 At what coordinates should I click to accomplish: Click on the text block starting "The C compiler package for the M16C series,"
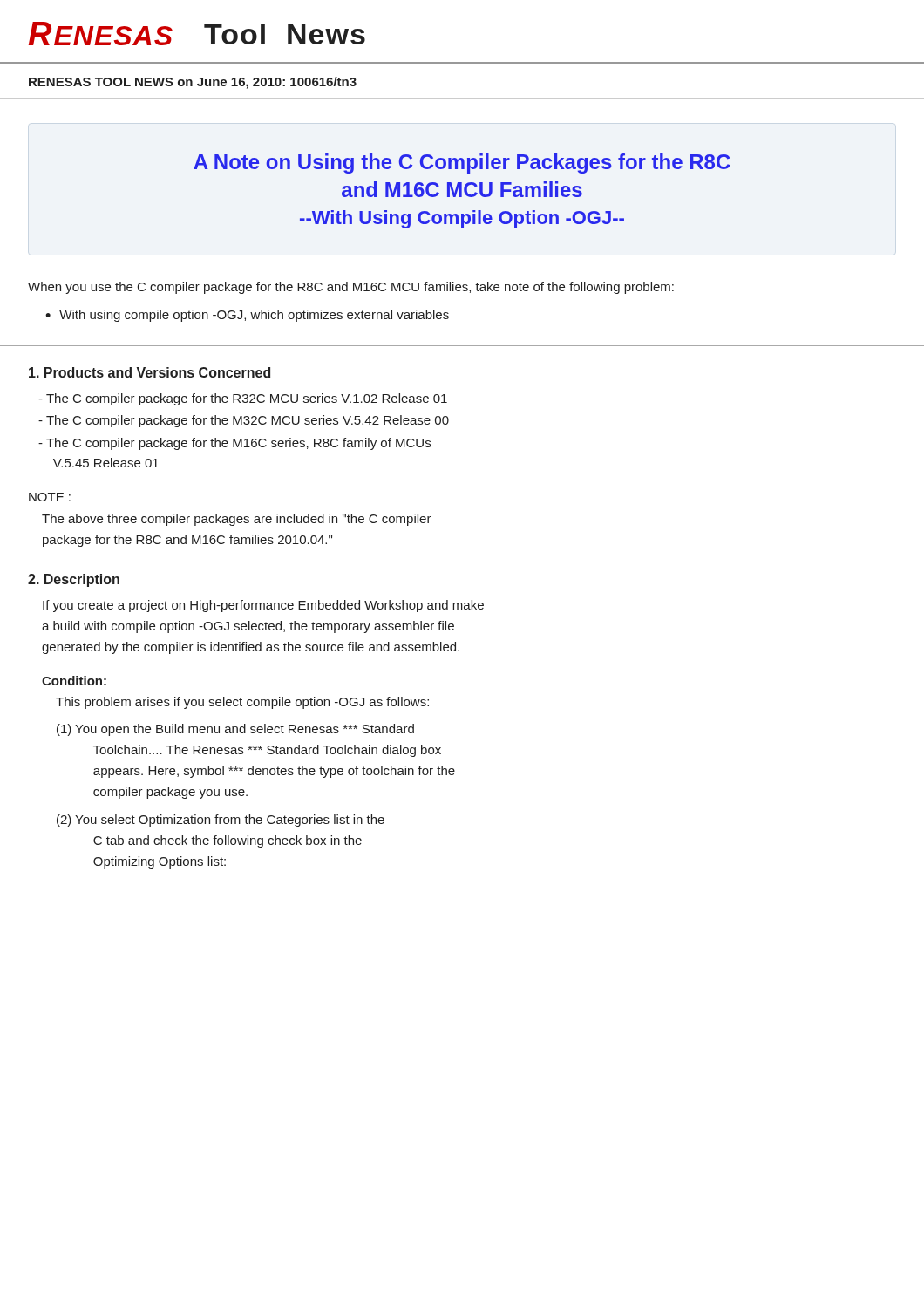tap(235, 452)
